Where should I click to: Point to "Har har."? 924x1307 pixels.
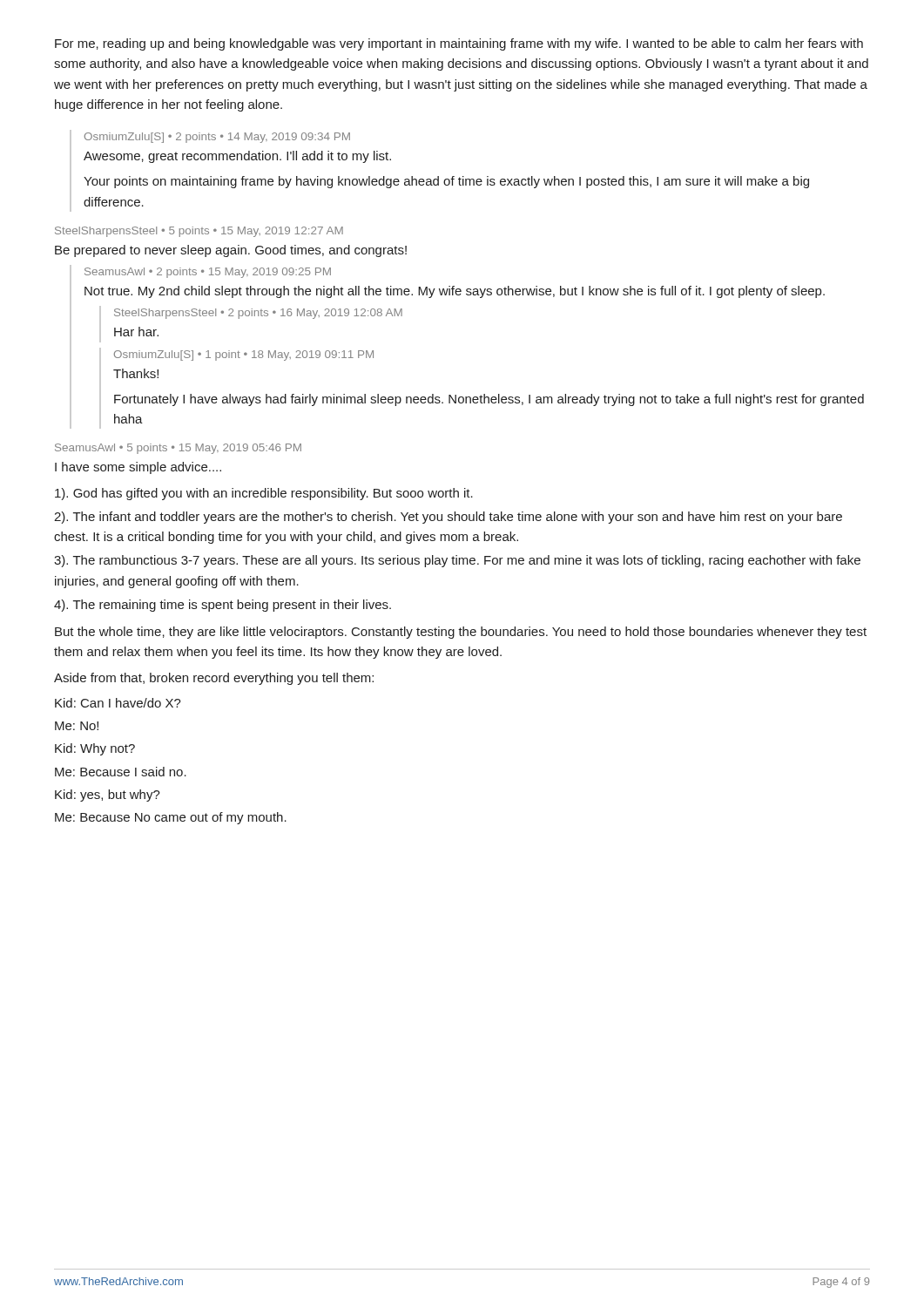coord(136,332)
